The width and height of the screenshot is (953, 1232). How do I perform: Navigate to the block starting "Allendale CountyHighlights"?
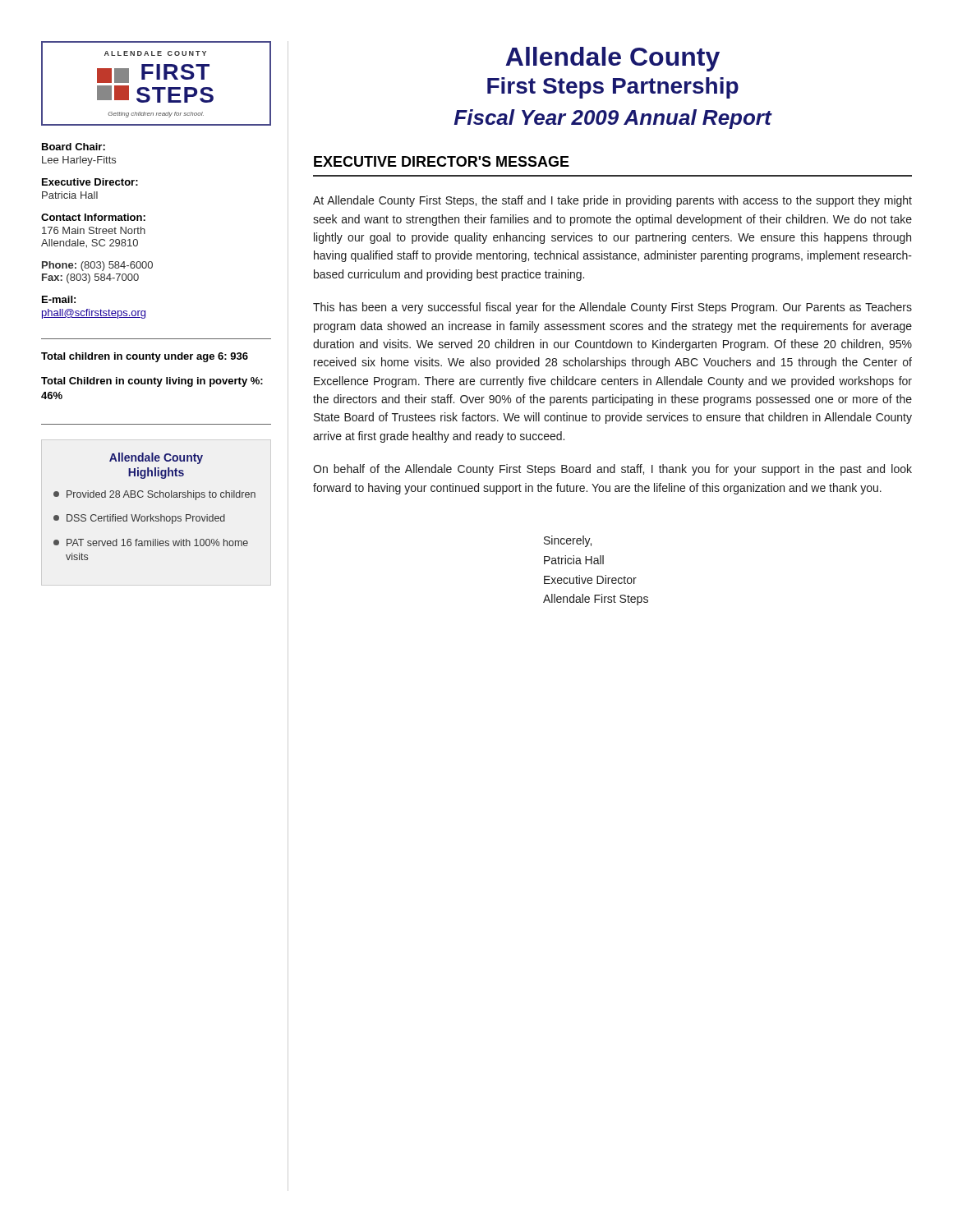[x=156, y=465]
